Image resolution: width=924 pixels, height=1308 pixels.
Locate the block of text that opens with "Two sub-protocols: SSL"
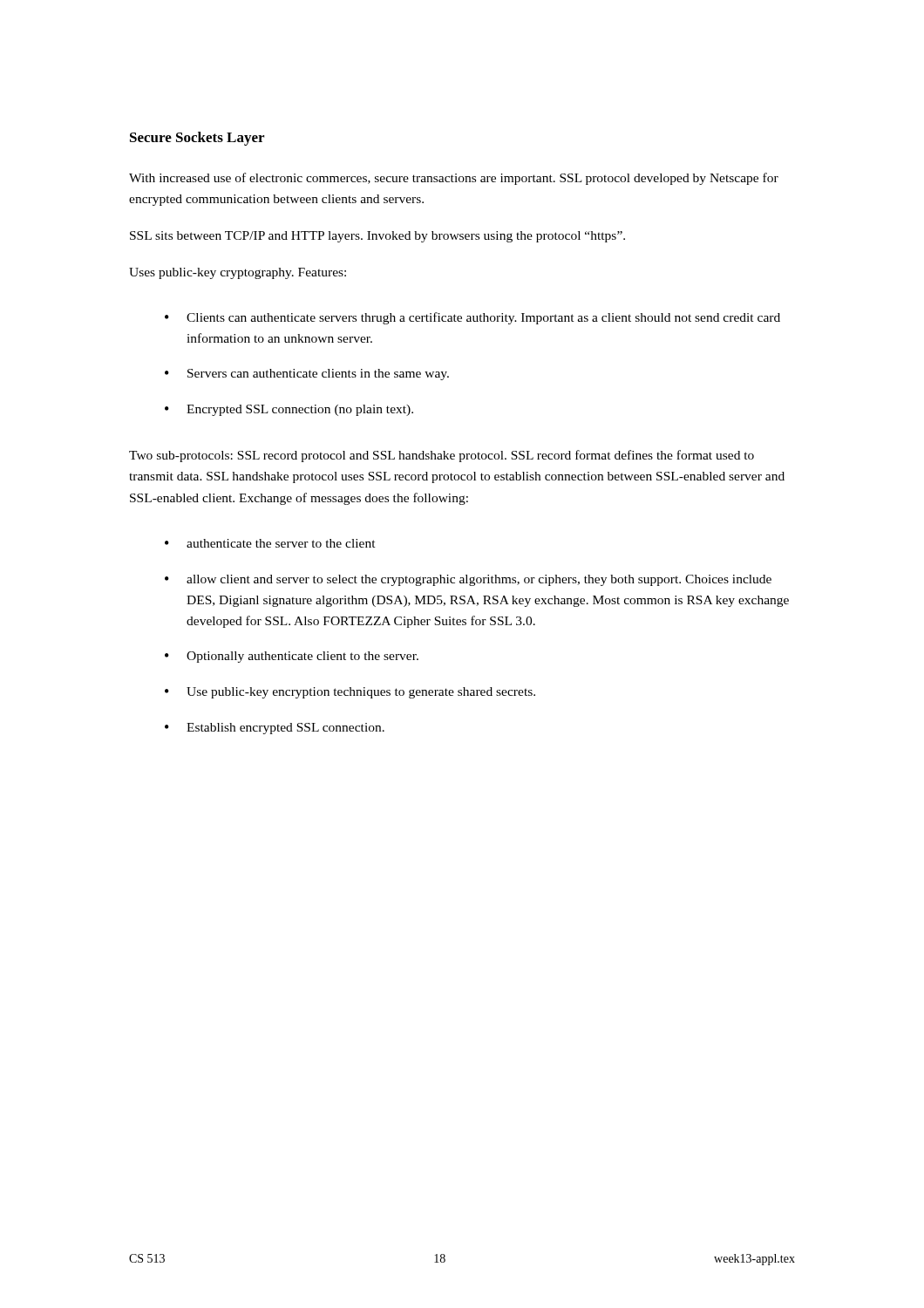(x=457, y=476)
